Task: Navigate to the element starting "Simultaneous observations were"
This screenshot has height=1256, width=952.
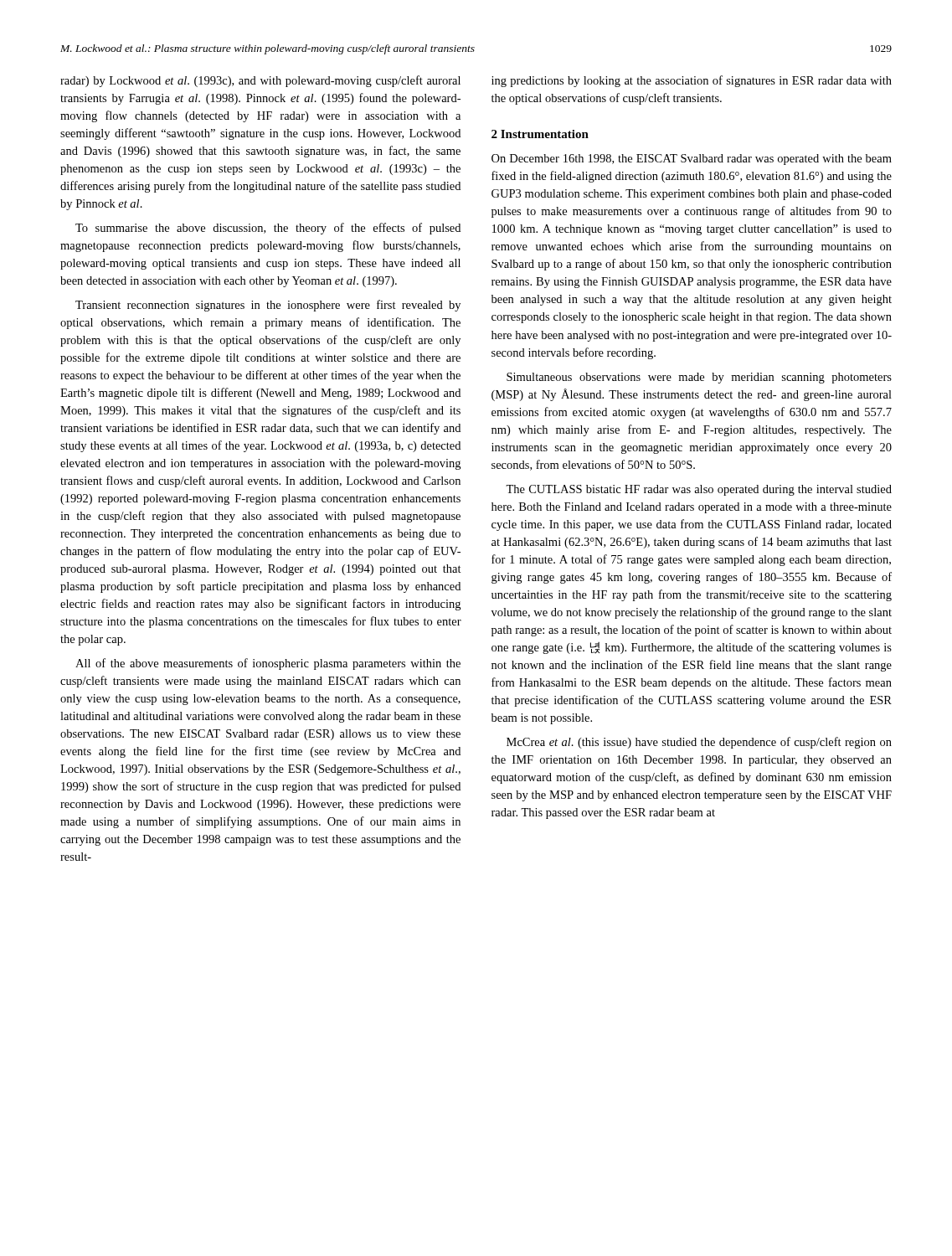Action: 691,421
